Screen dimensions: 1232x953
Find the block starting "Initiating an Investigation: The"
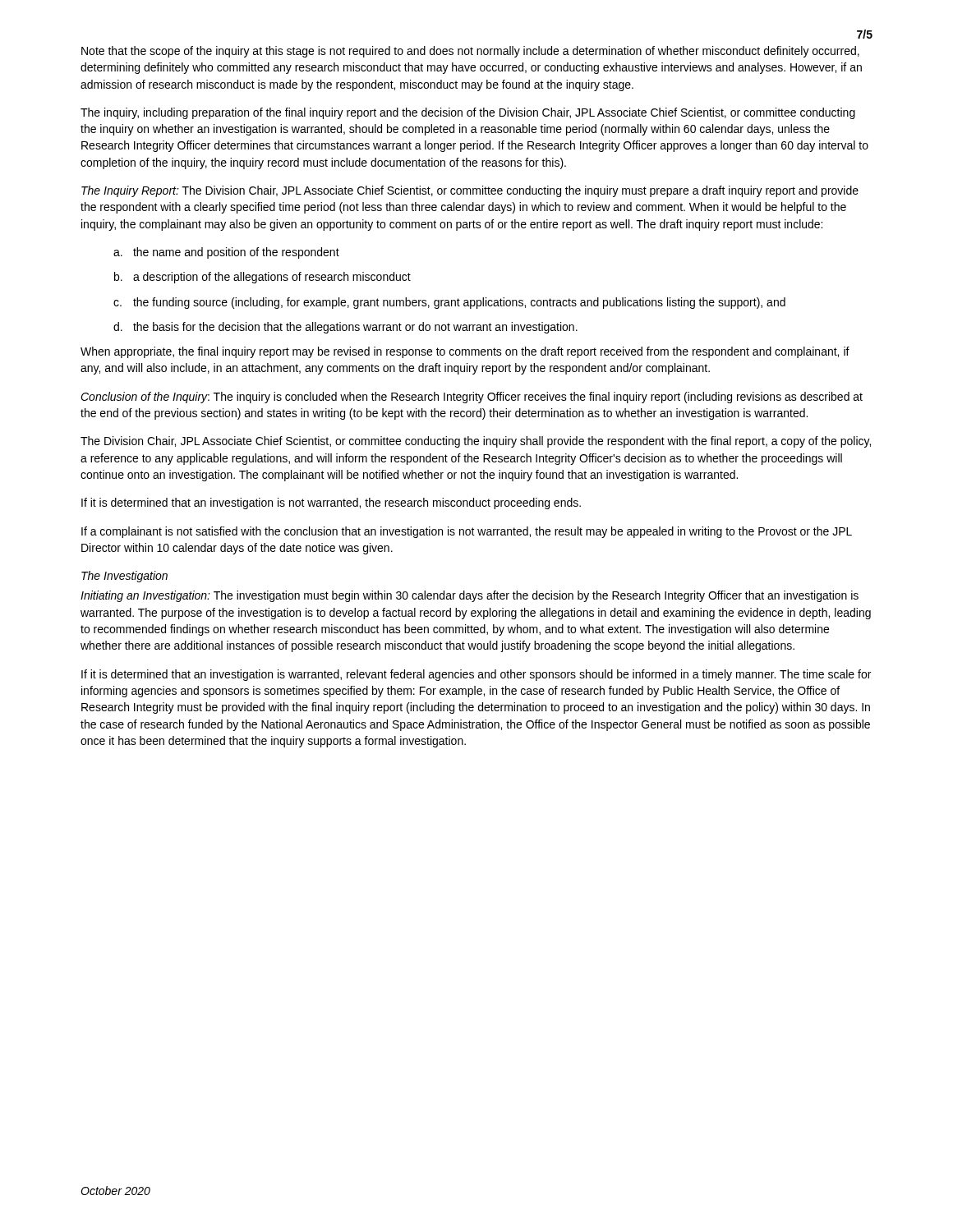[x=476, y=621]
